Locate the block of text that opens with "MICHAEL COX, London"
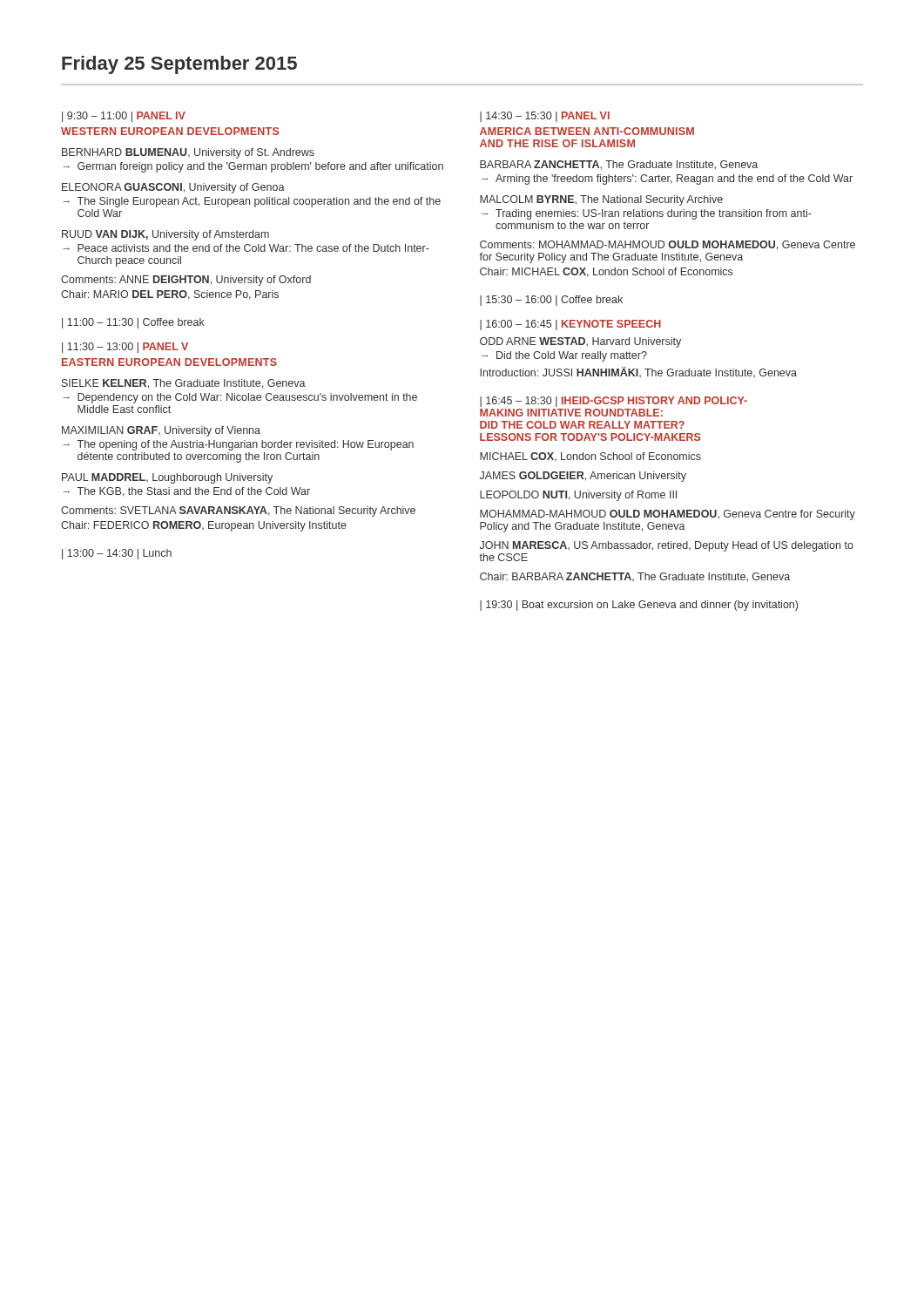 (x=590, y=457)
